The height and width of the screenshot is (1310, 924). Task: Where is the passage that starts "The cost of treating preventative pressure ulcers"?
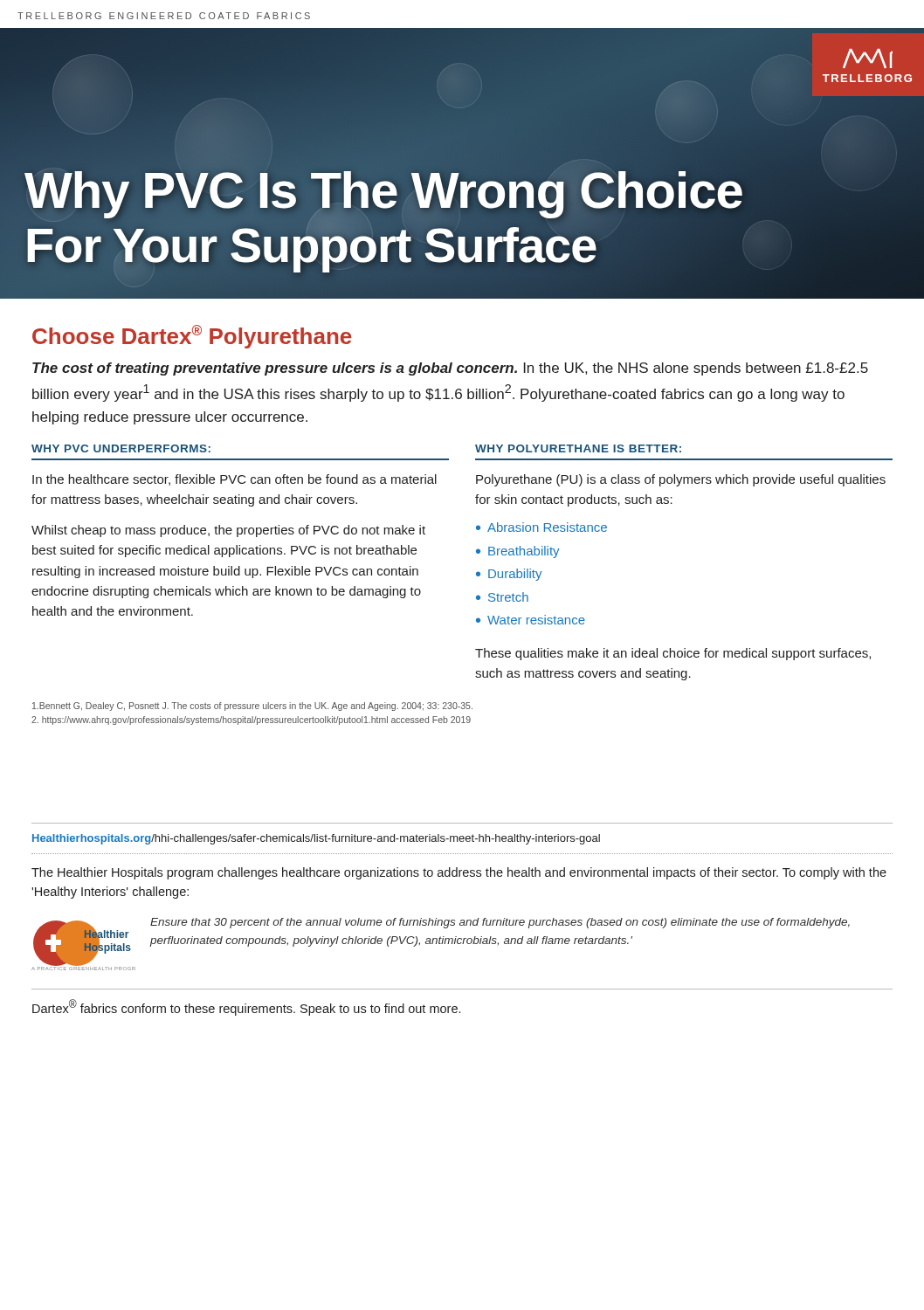coord(450,393)
